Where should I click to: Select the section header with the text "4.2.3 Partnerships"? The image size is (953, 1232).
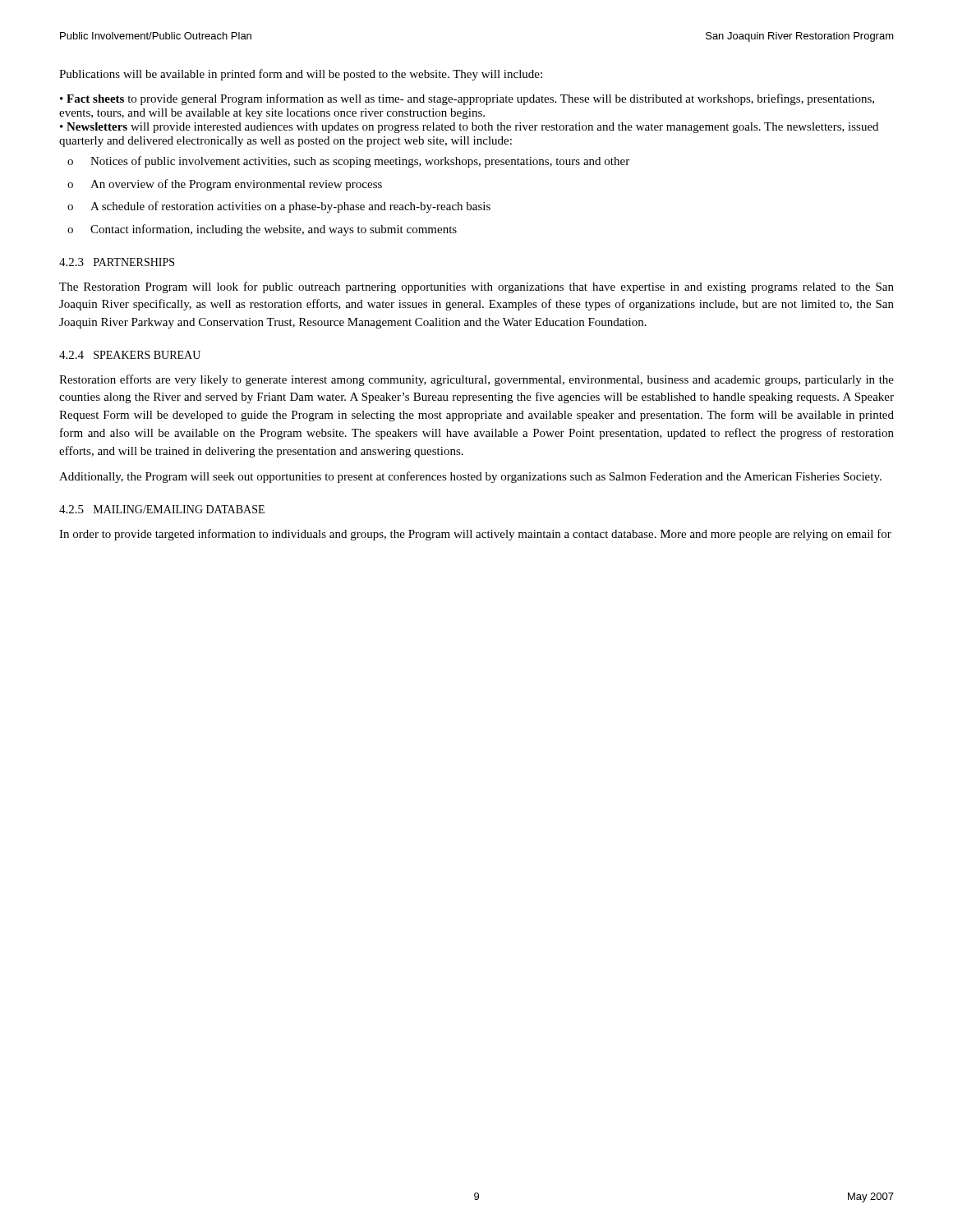pyautogui.click(x=117, y=262)
